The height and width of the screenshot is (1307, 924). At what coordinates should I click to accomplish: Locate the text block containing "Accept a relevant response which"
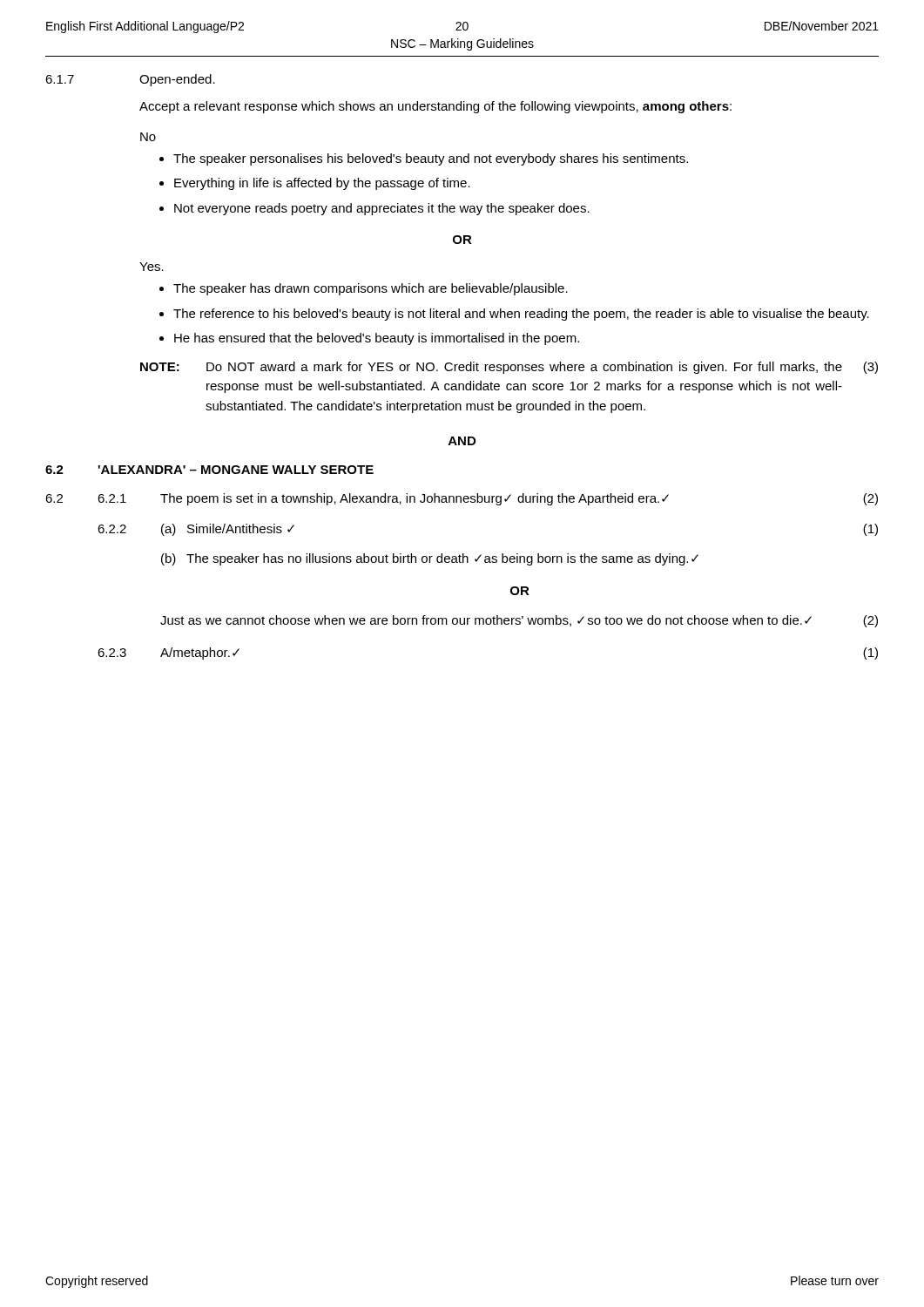point(436,106)
